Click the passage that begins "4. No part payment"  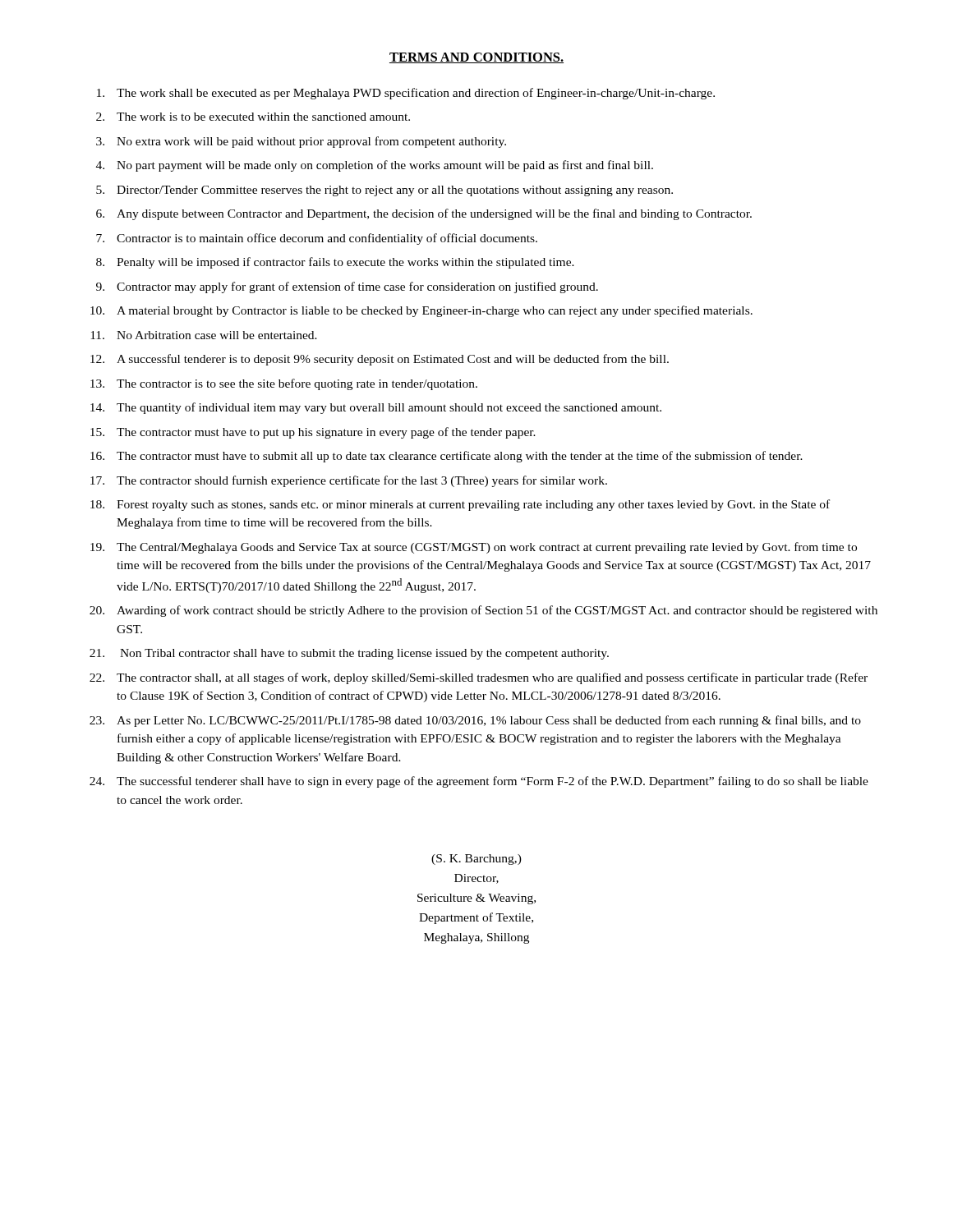[x=476, y=166]
